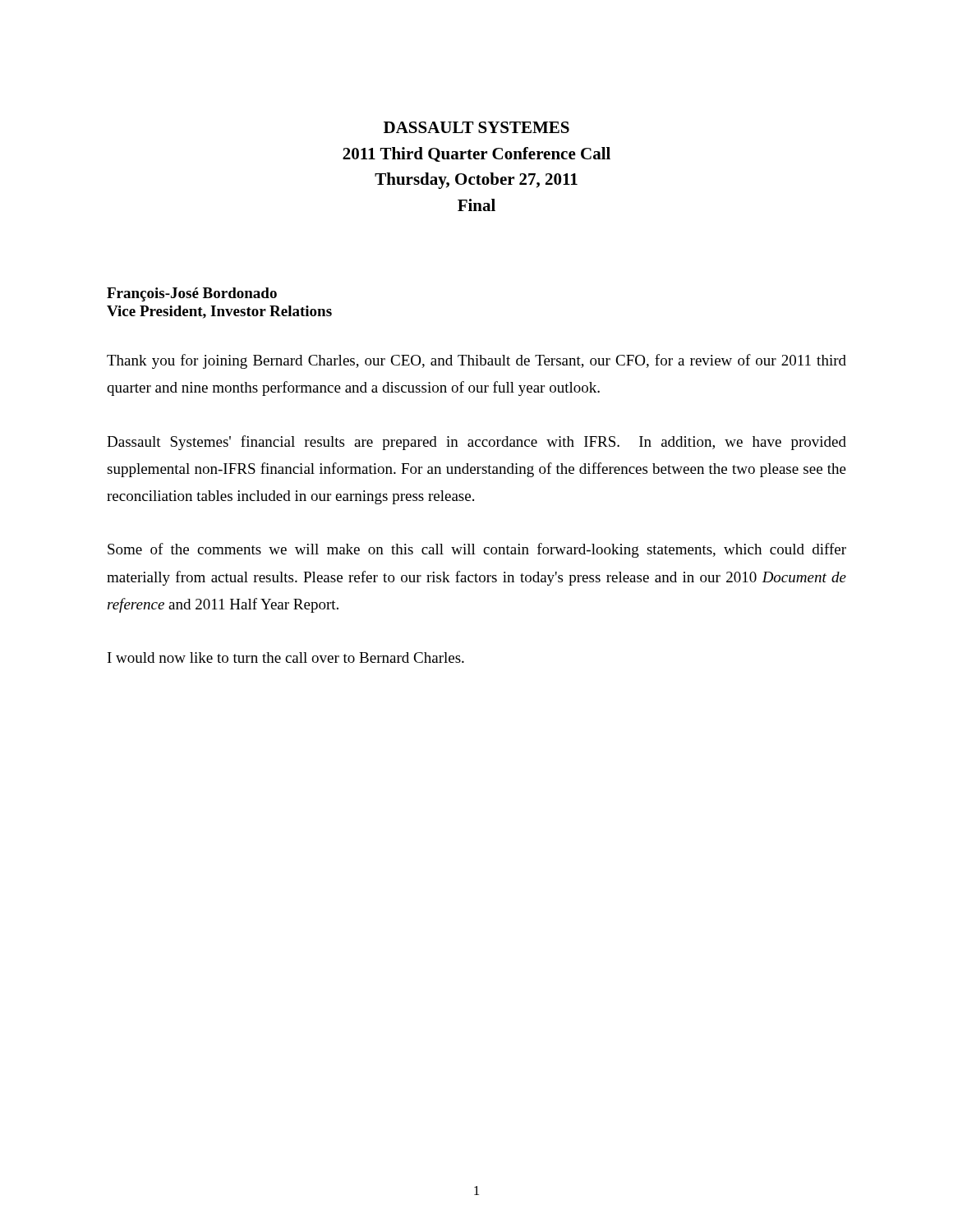Viewport: 953px width, 1232px height.
Task: Where is the passage that starts "I would now like to"?
Action: coord(286,658)
